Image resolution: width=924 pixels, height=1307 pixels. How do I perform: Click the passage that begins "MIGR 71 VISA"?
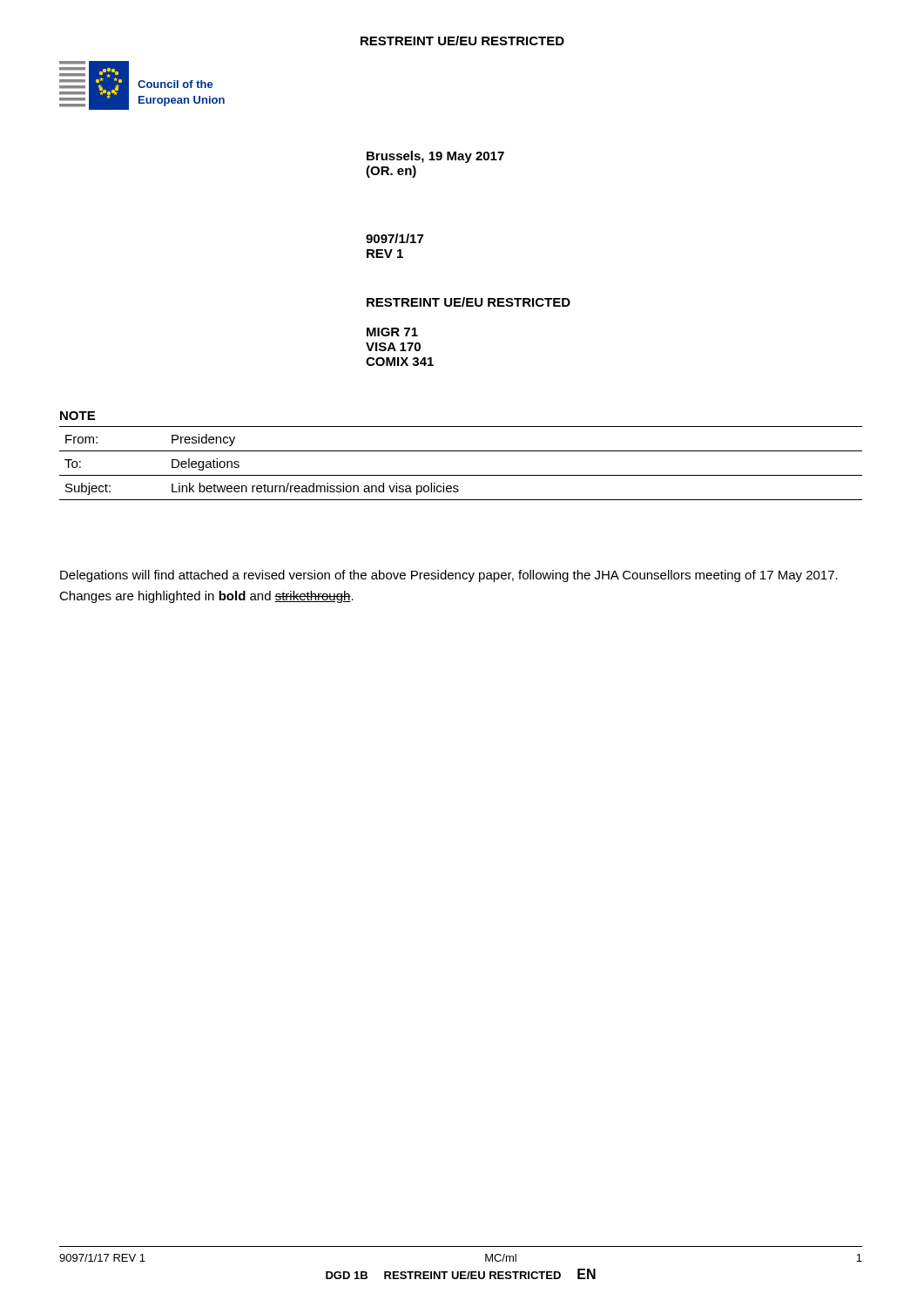[400, 346]
